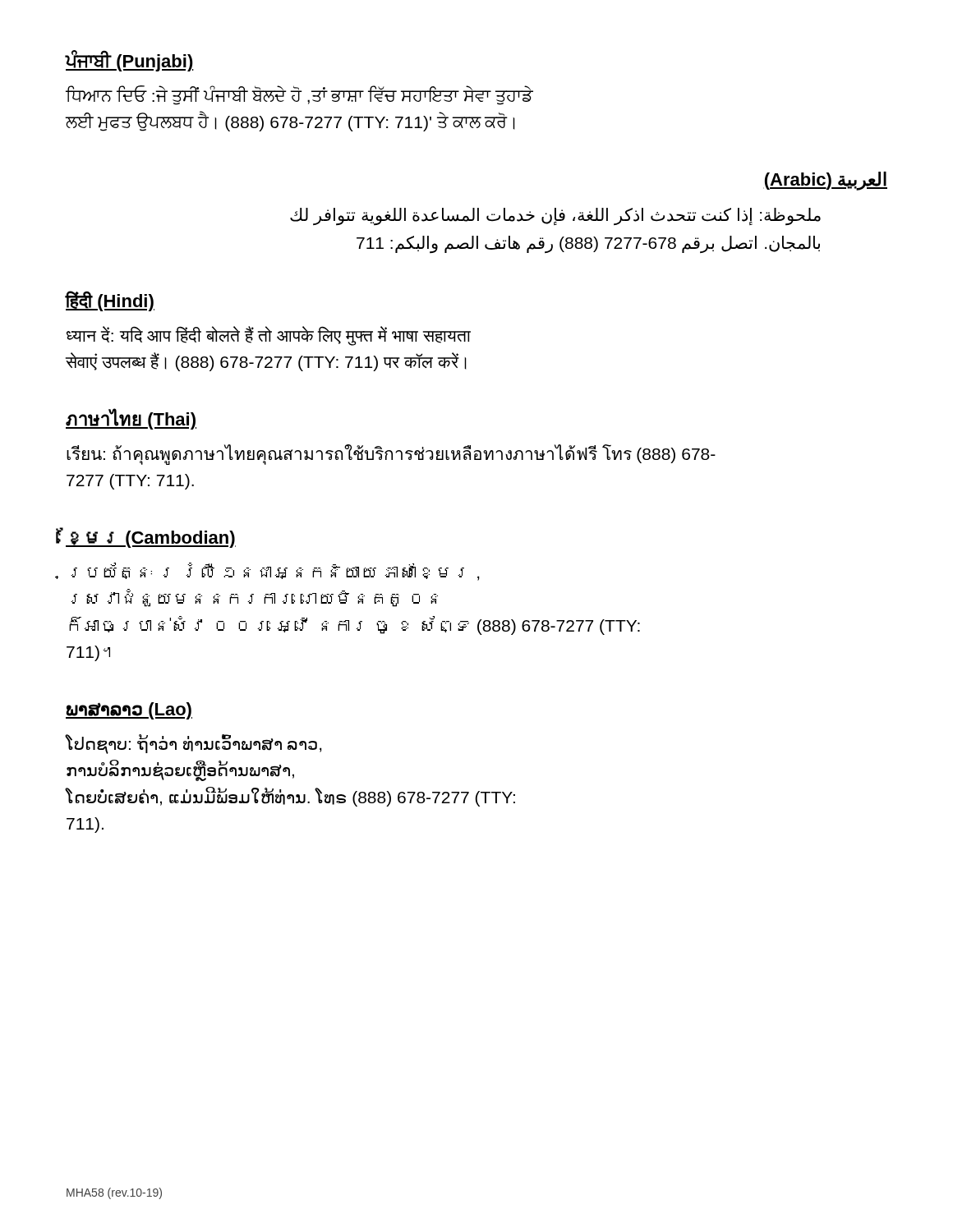953x1232 pixels.
Task: Find the text block that reads "ប្រយ័ត្នៈ រ រំលឺ ១នជាអ្នកនិយាយ"
Action: 353,612
